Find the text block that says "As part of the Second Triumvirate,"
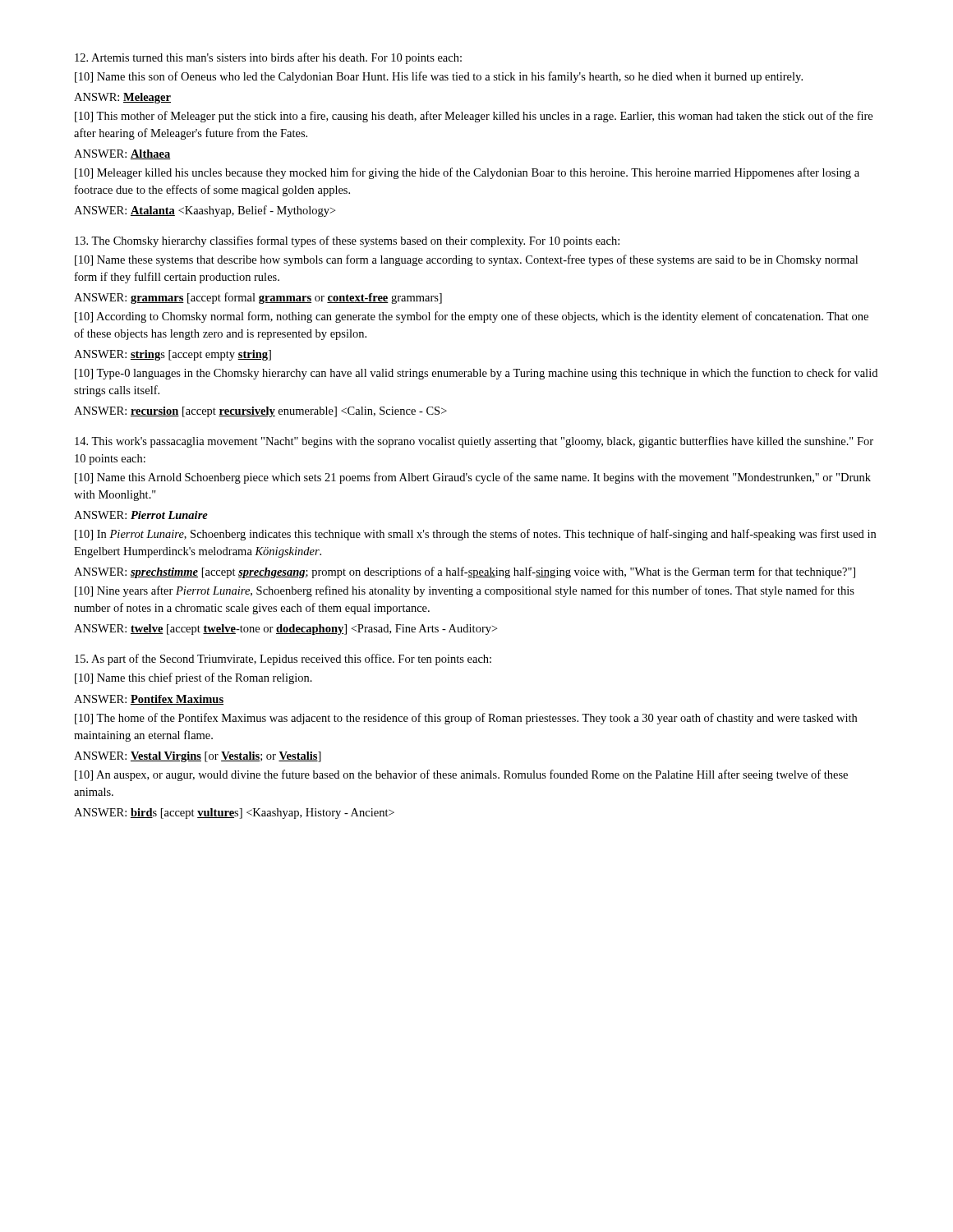This screenshot has height=1232, width=953. pos(283,659)
